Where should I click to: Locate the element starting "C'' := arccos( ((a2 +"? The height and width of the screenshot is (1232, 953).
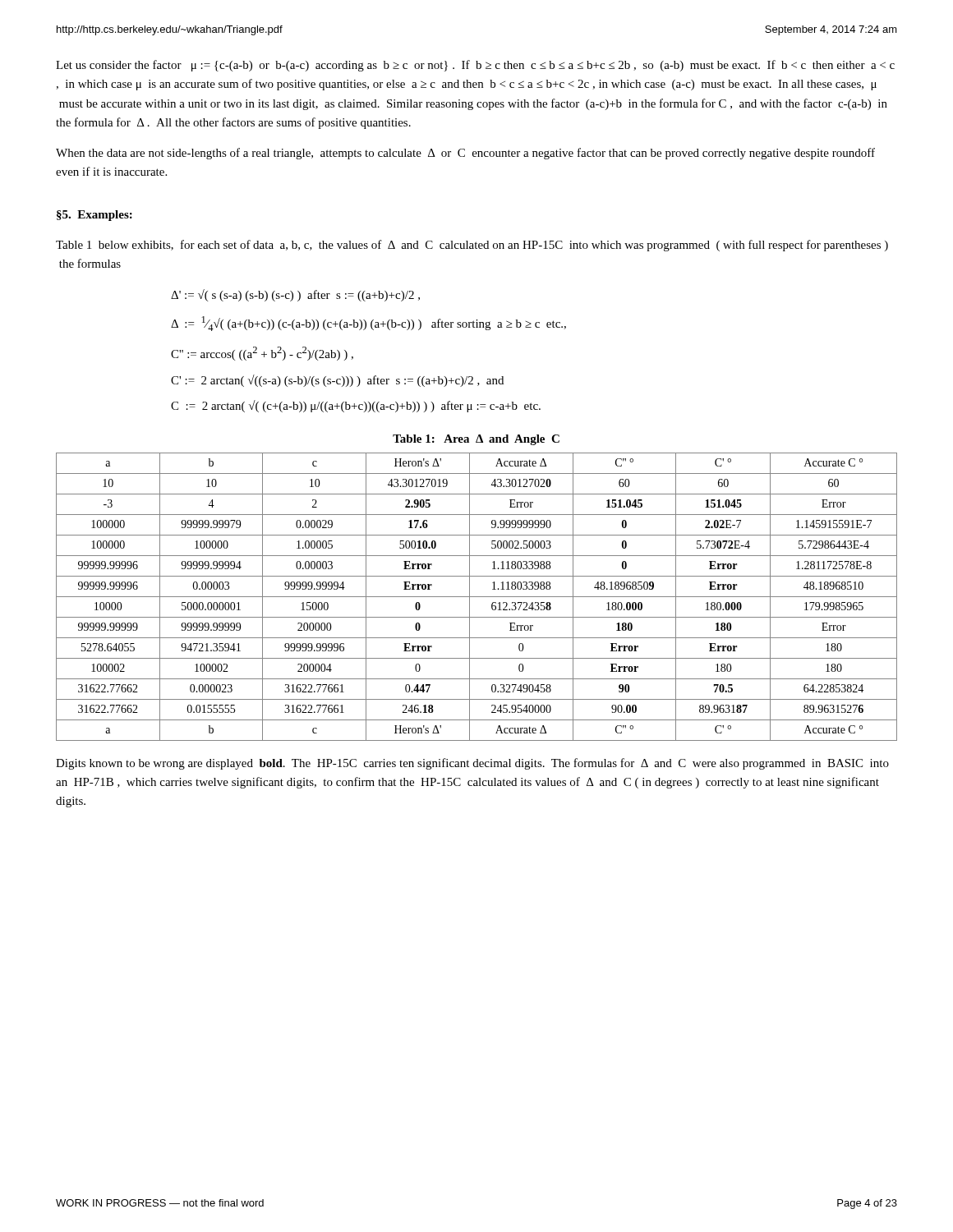(x=262, y=352)
